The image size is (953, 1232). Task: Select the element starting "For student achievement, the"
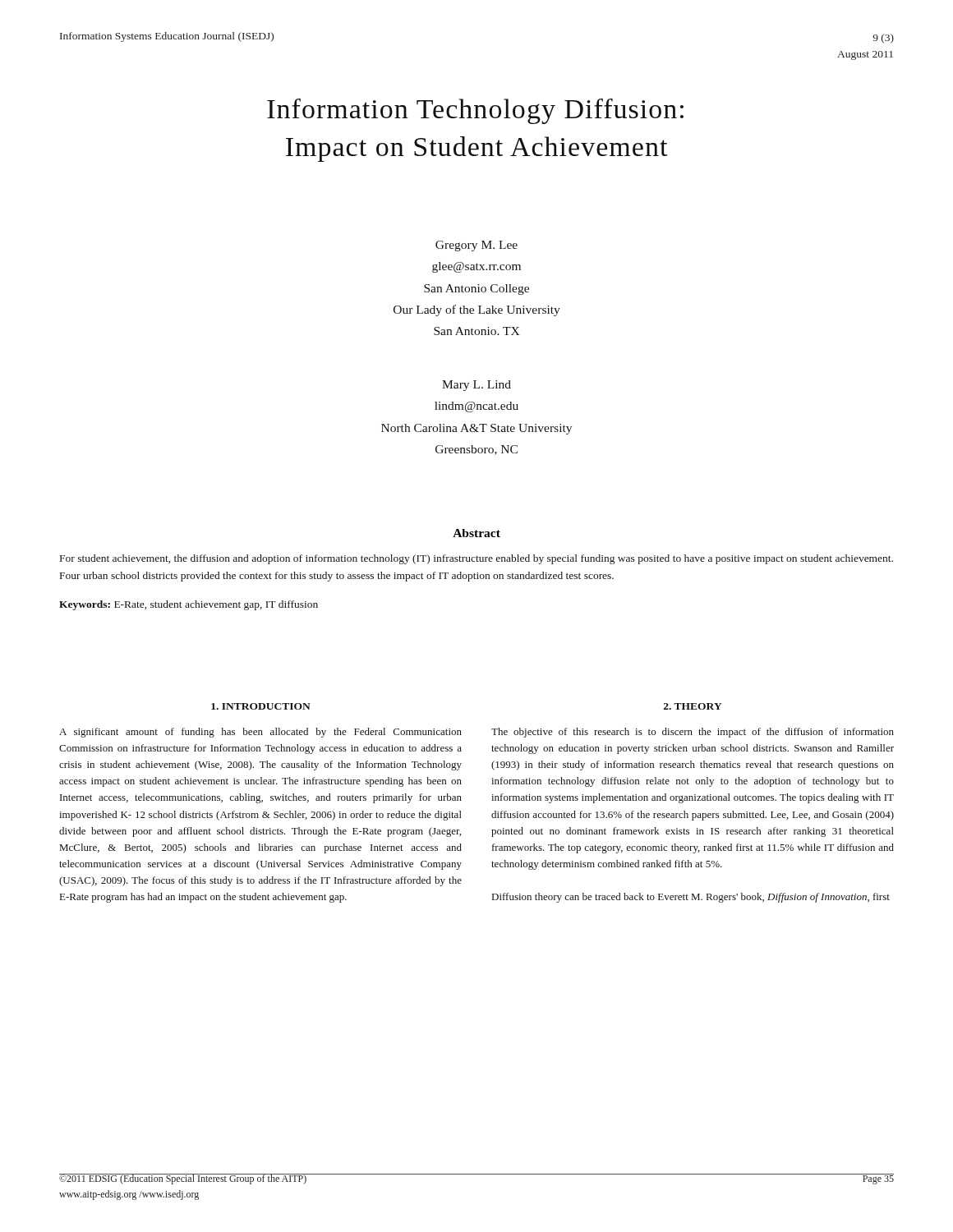coord(476,567)
